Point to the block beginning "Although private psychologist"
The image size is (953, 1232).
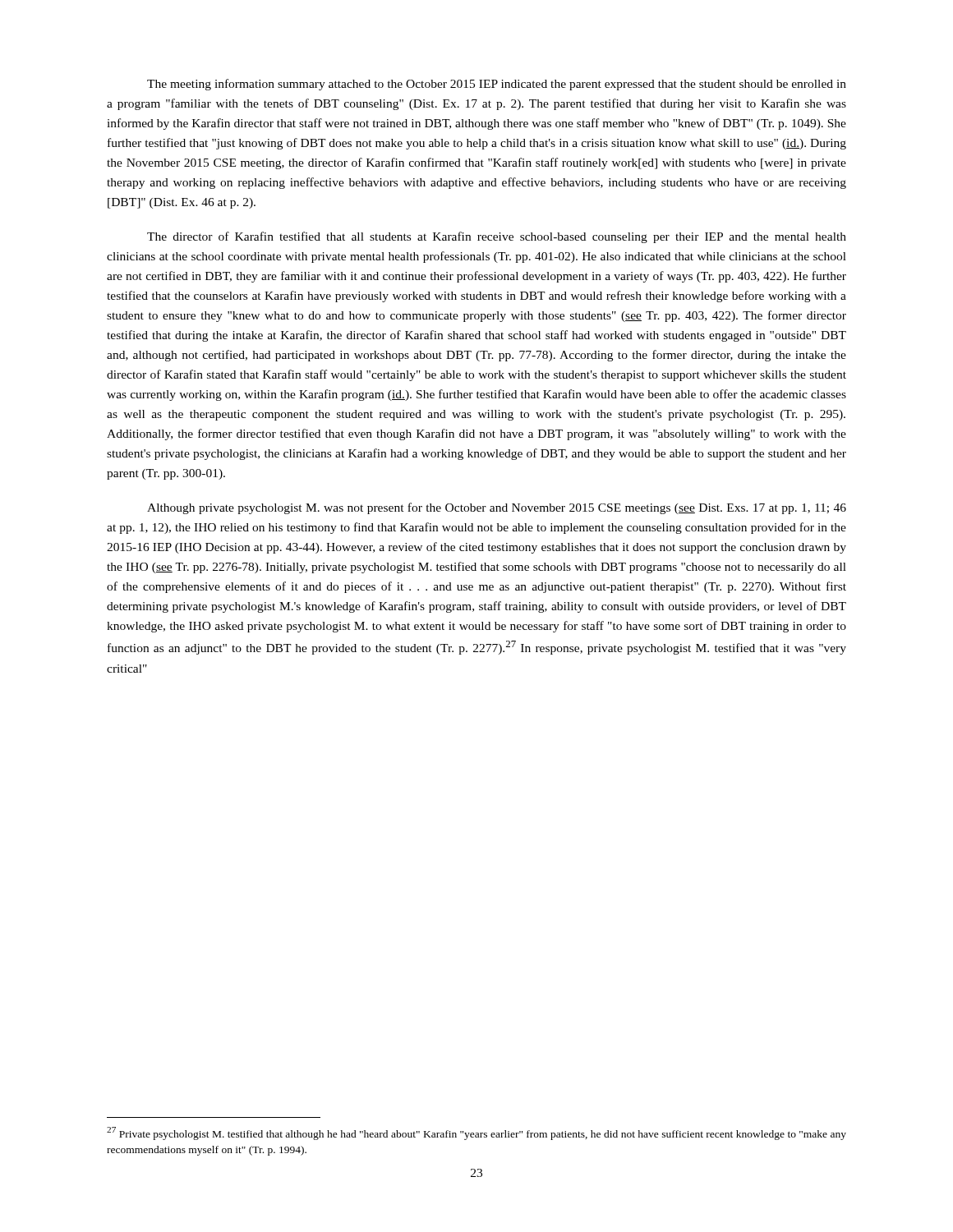point(476,588)
